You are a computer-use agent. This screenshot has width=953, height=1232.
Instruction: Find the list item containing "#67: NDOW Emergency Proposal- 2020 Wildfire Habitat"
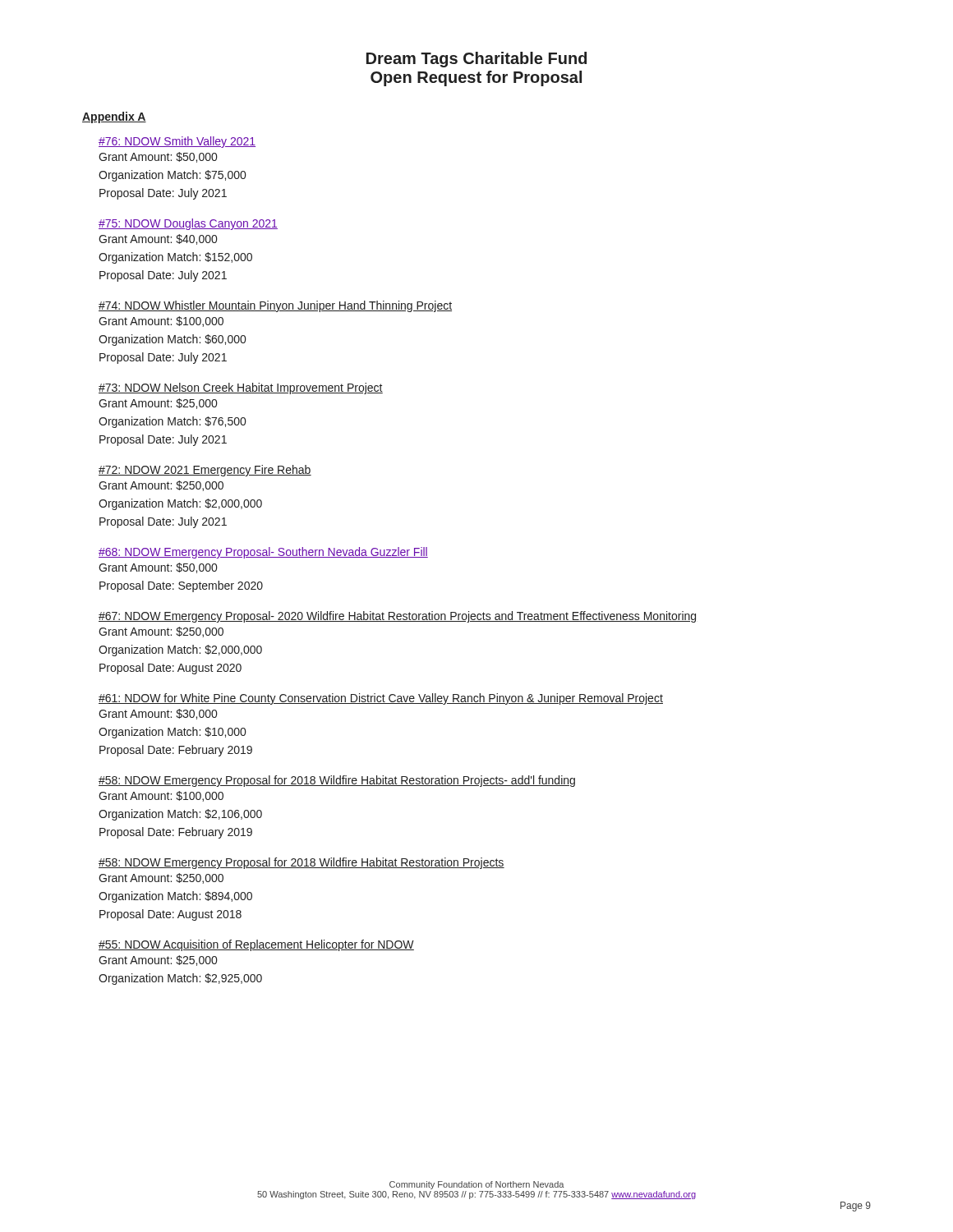pos(397,617)
